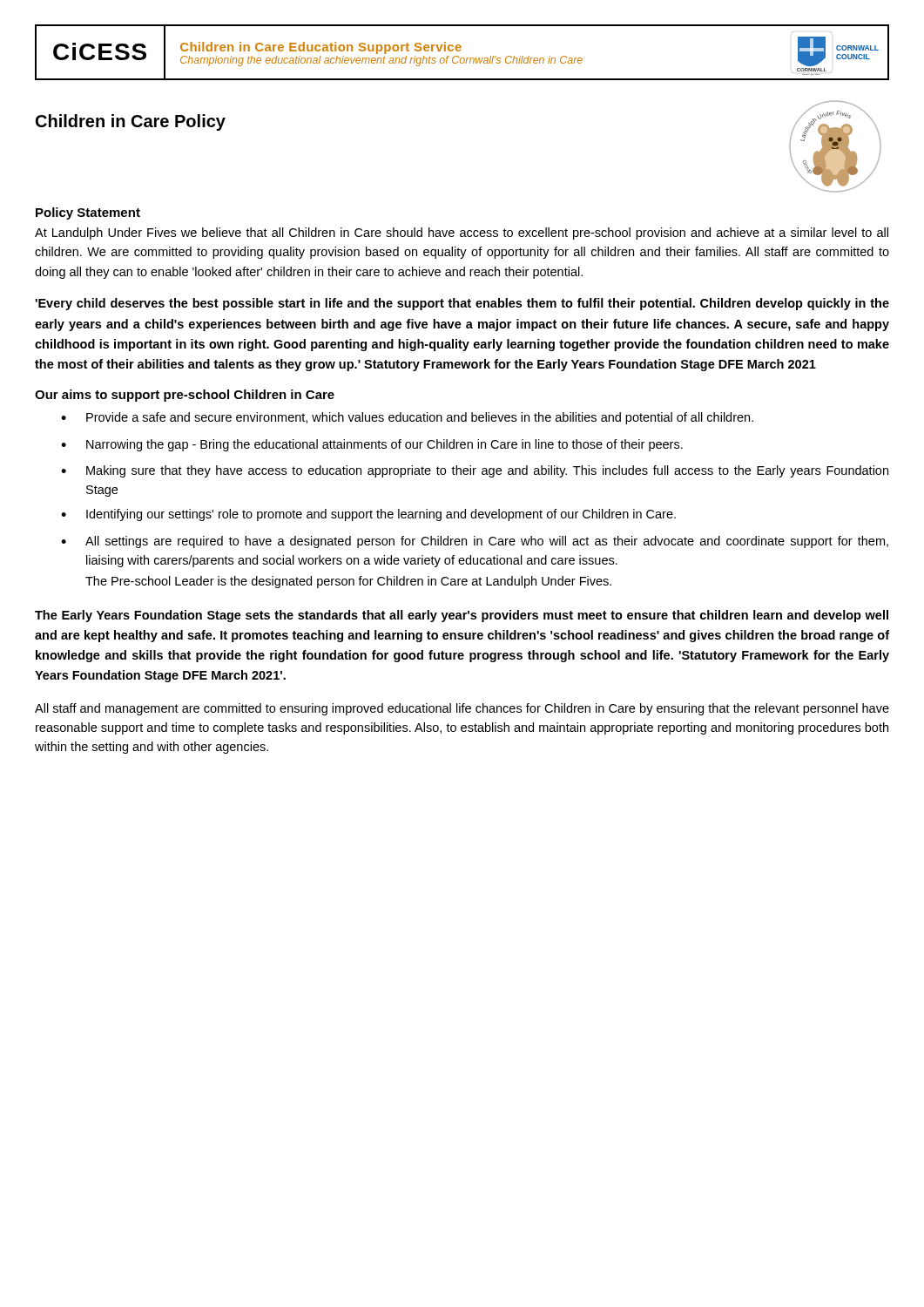Click the passage that begins "The Early Years Foundation Stage sets the"
Viewport: 924px width, 1307px height.
462,645
